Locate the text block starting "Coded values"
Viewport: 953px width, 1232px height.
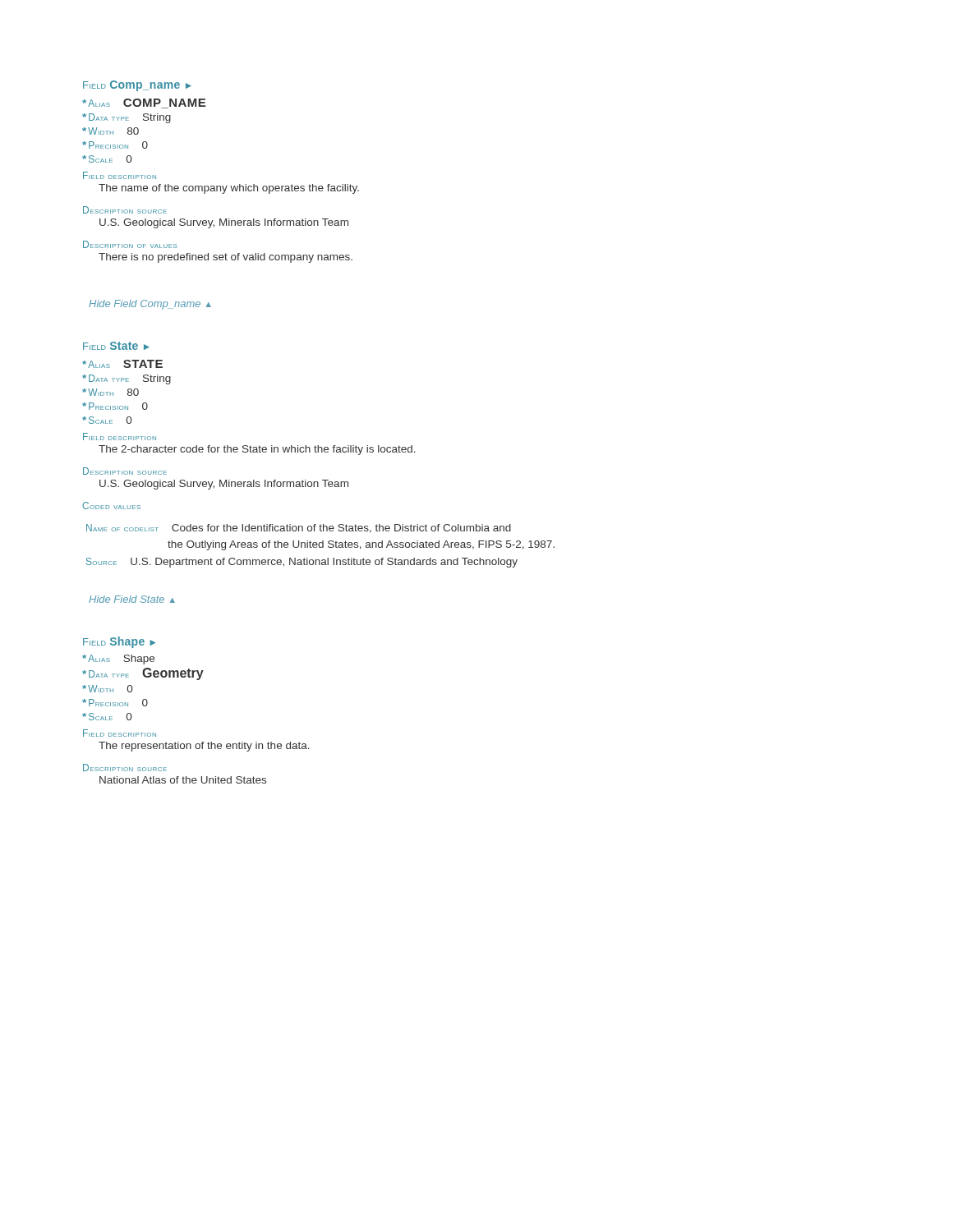click(112, 506)
